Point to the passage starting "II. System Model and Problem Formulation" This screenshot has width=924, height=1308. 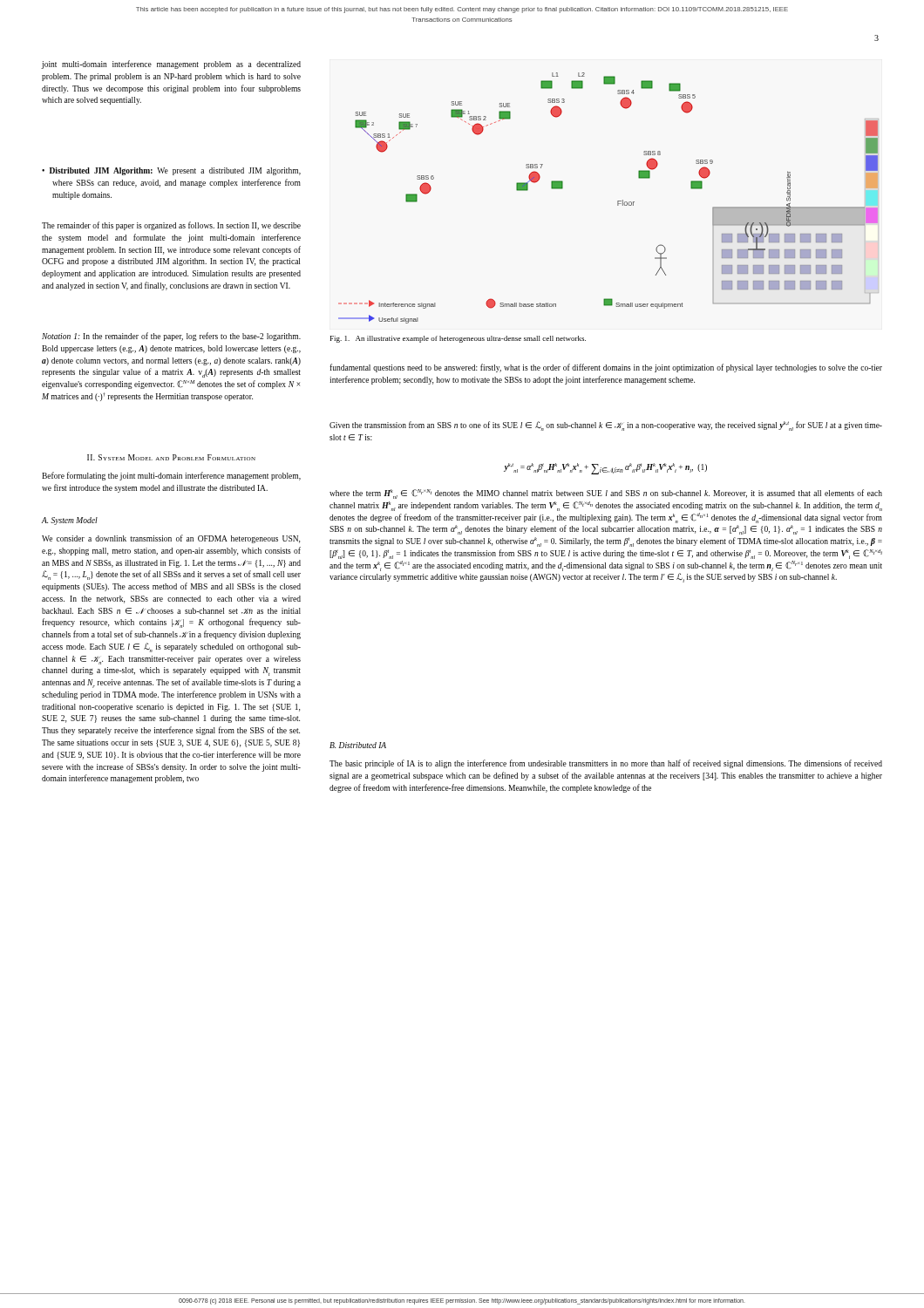171,458
